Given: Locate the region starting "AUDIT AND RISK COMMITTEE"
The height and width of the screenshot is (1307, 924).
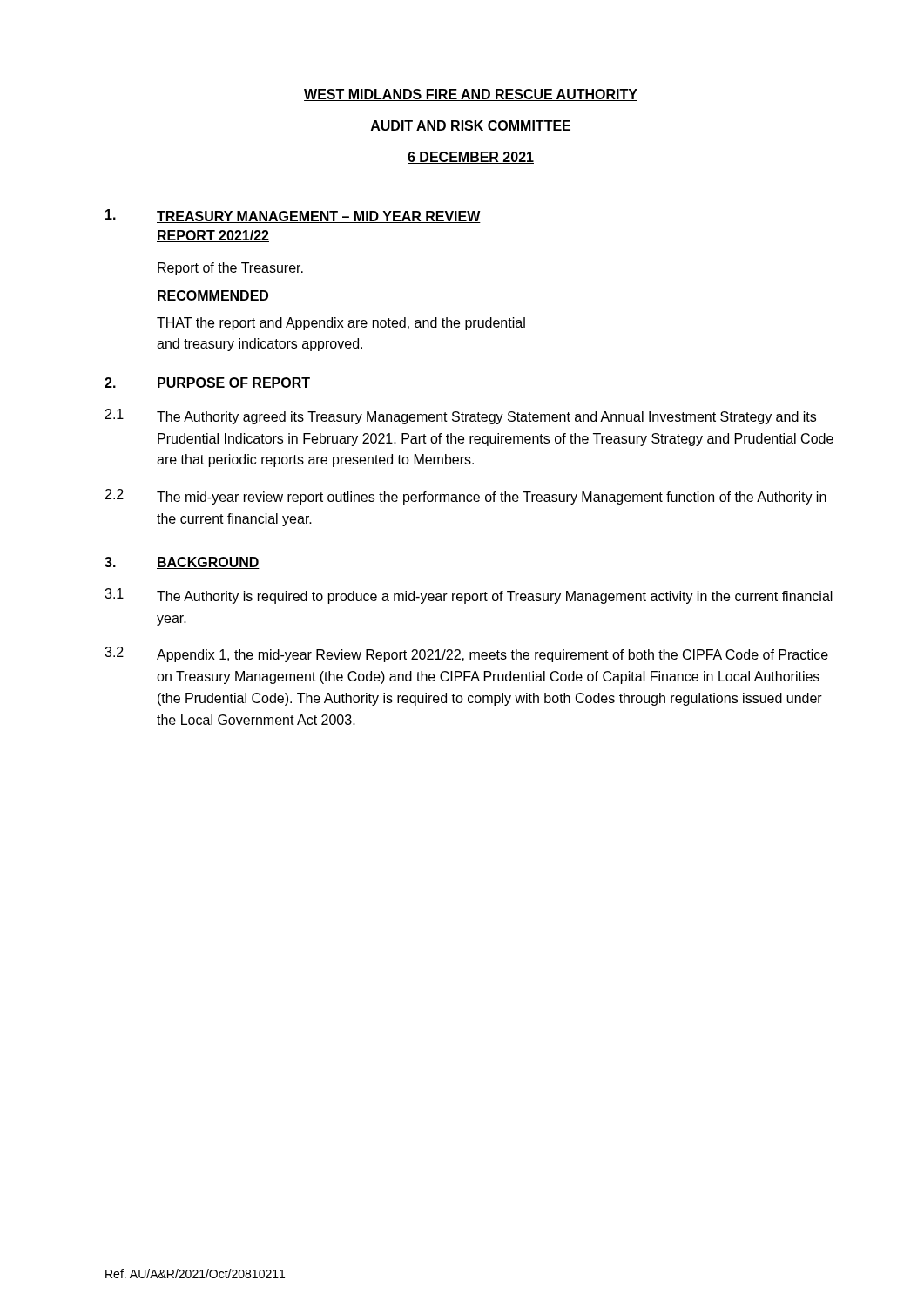Looking at the screenshot, I should [x=471, y=126].
